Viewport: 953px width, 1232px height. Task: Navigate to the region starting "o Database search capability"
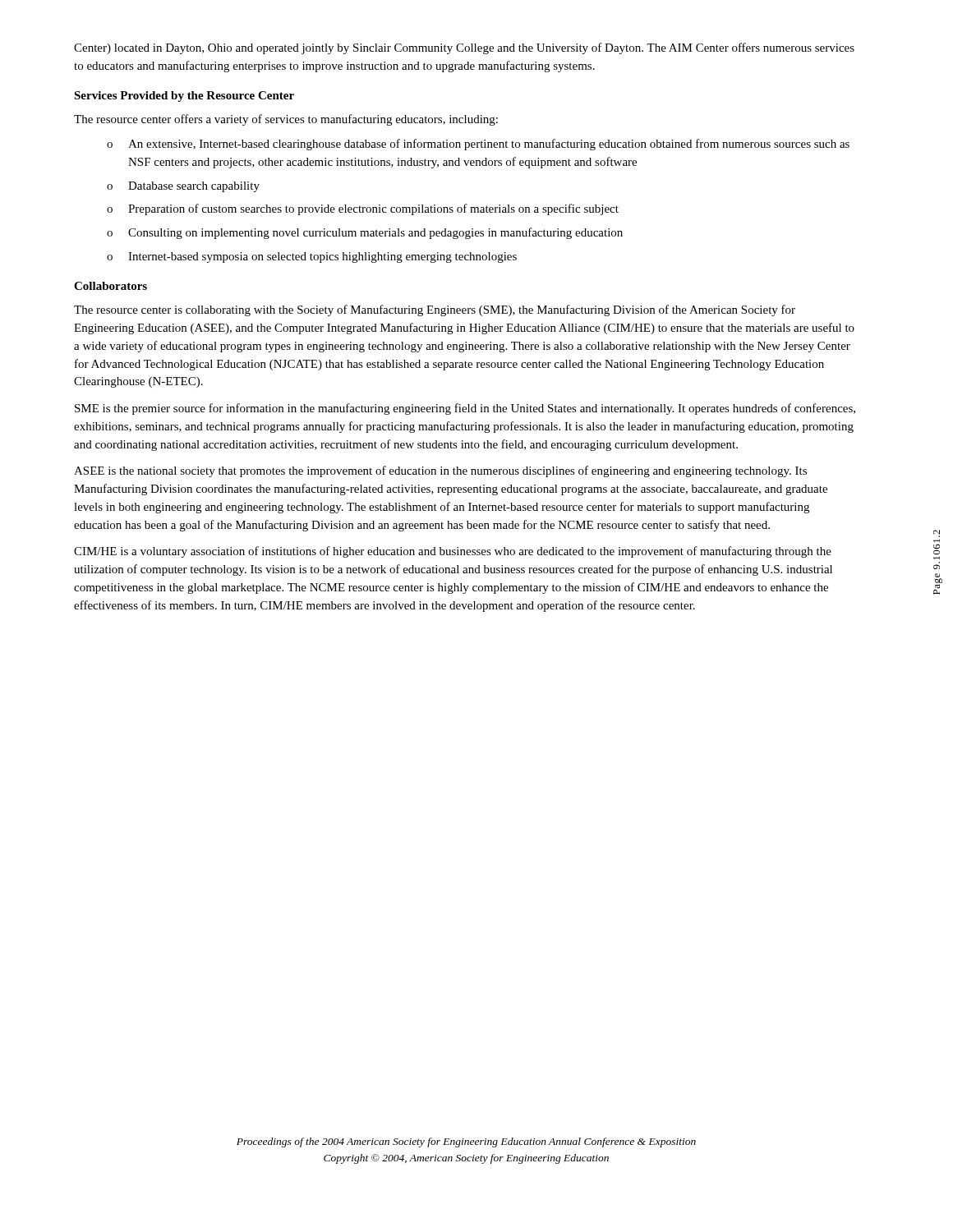click(x=183, y=187)
